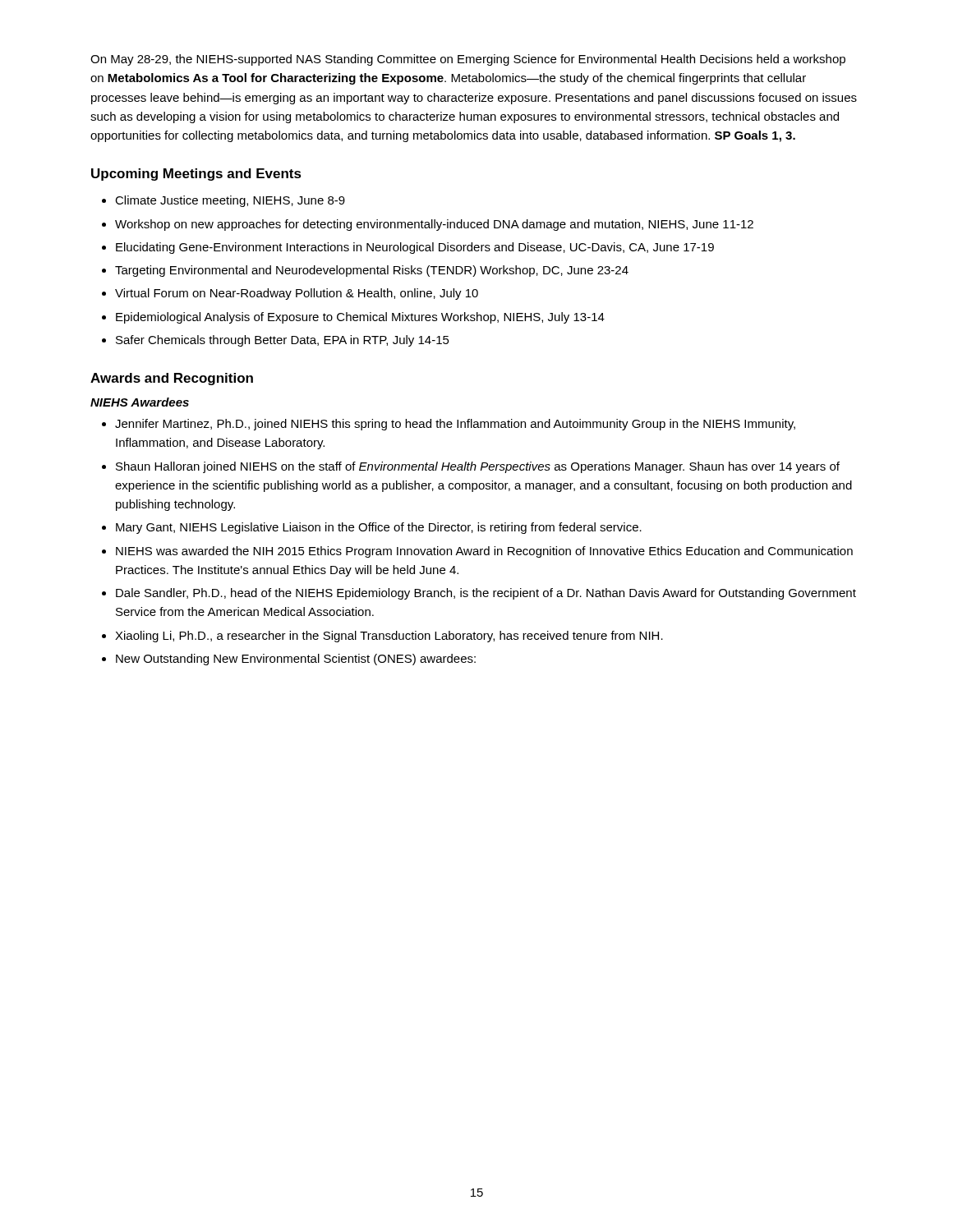The width and height of the screenshot is (953, 1232).
Task: Find "NIEHS Awardees" on this page
Action: (x=140, y=402)
